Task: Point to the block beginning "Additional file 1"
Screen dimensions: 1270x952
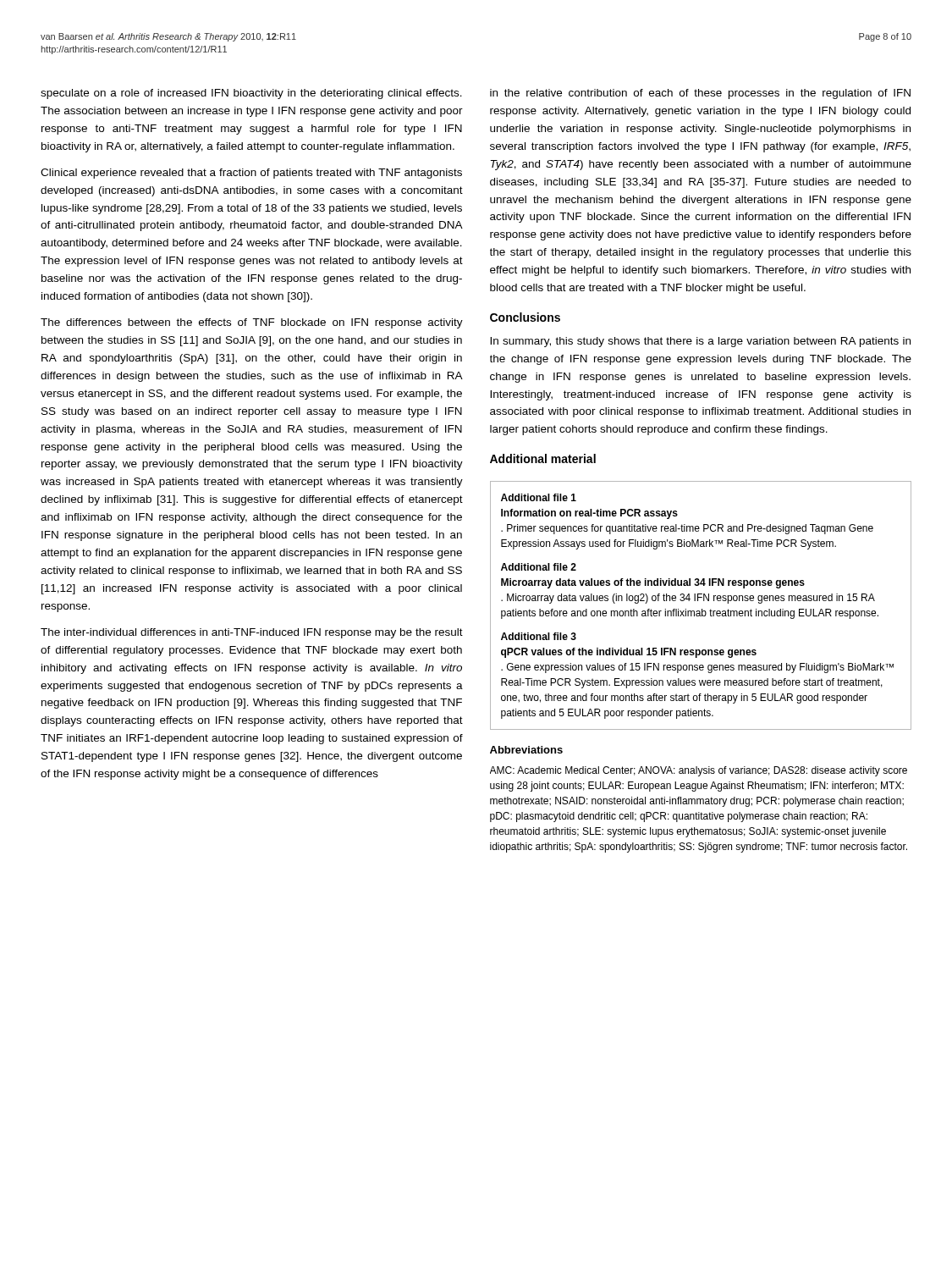Action: pyautogui.click(x=700, y=605)
